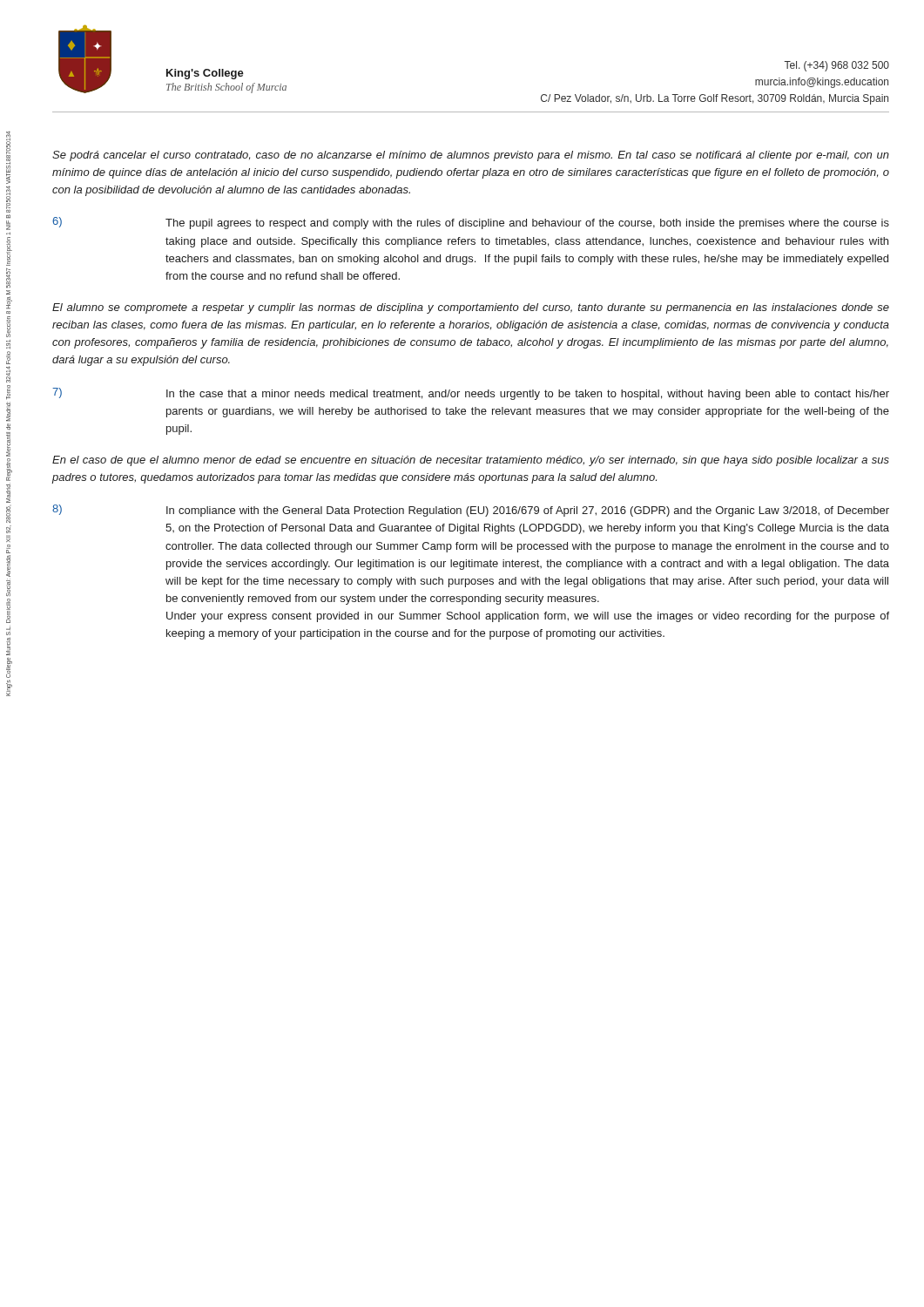Screen dimensions: 1307x924
Task: Find the block on this page that starts "7) In the case that"
Action: point(471,411)
